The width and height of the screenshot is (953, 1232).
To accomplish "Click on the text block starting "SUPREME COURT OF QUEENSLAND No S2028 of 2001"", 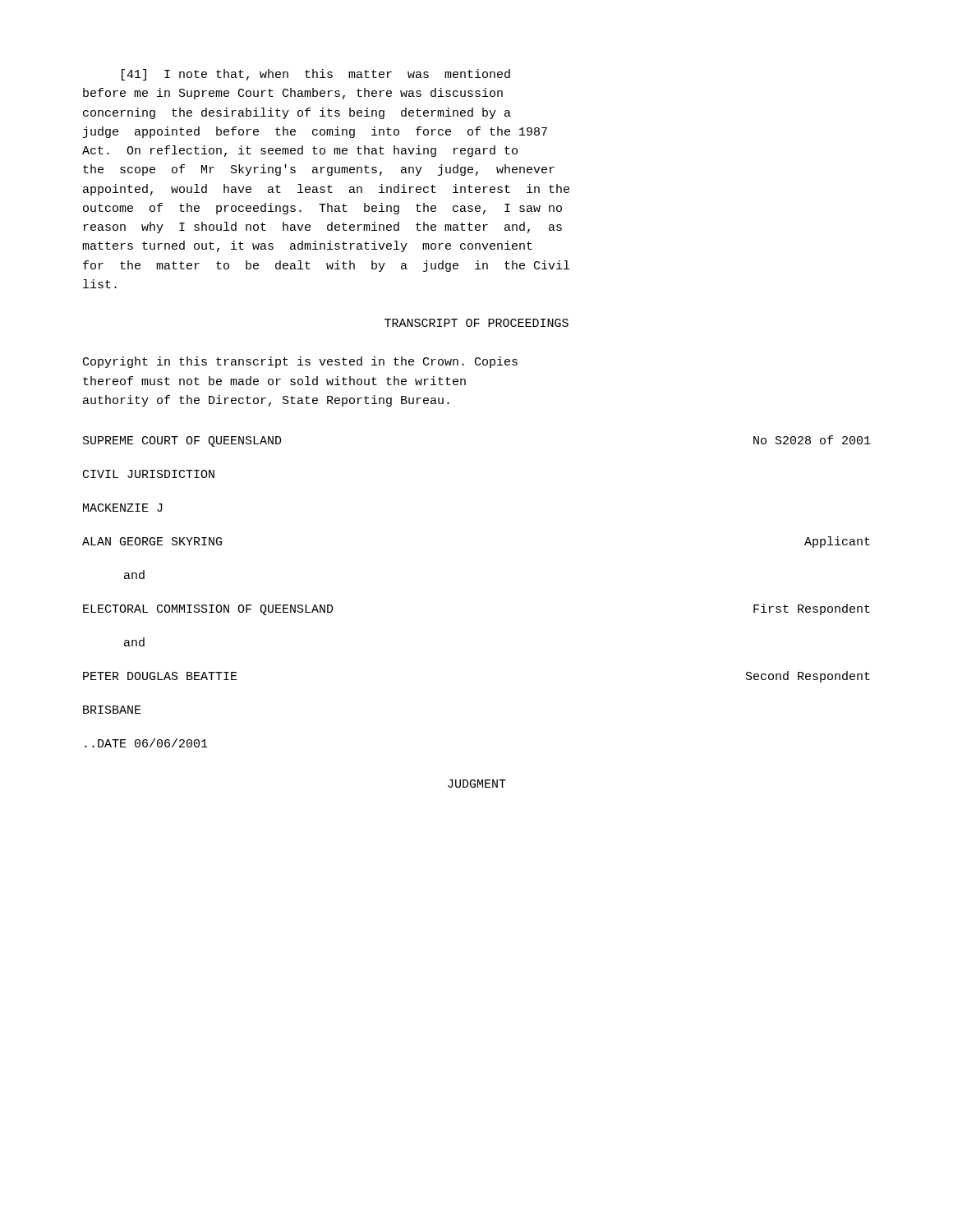I will [188, 441].
